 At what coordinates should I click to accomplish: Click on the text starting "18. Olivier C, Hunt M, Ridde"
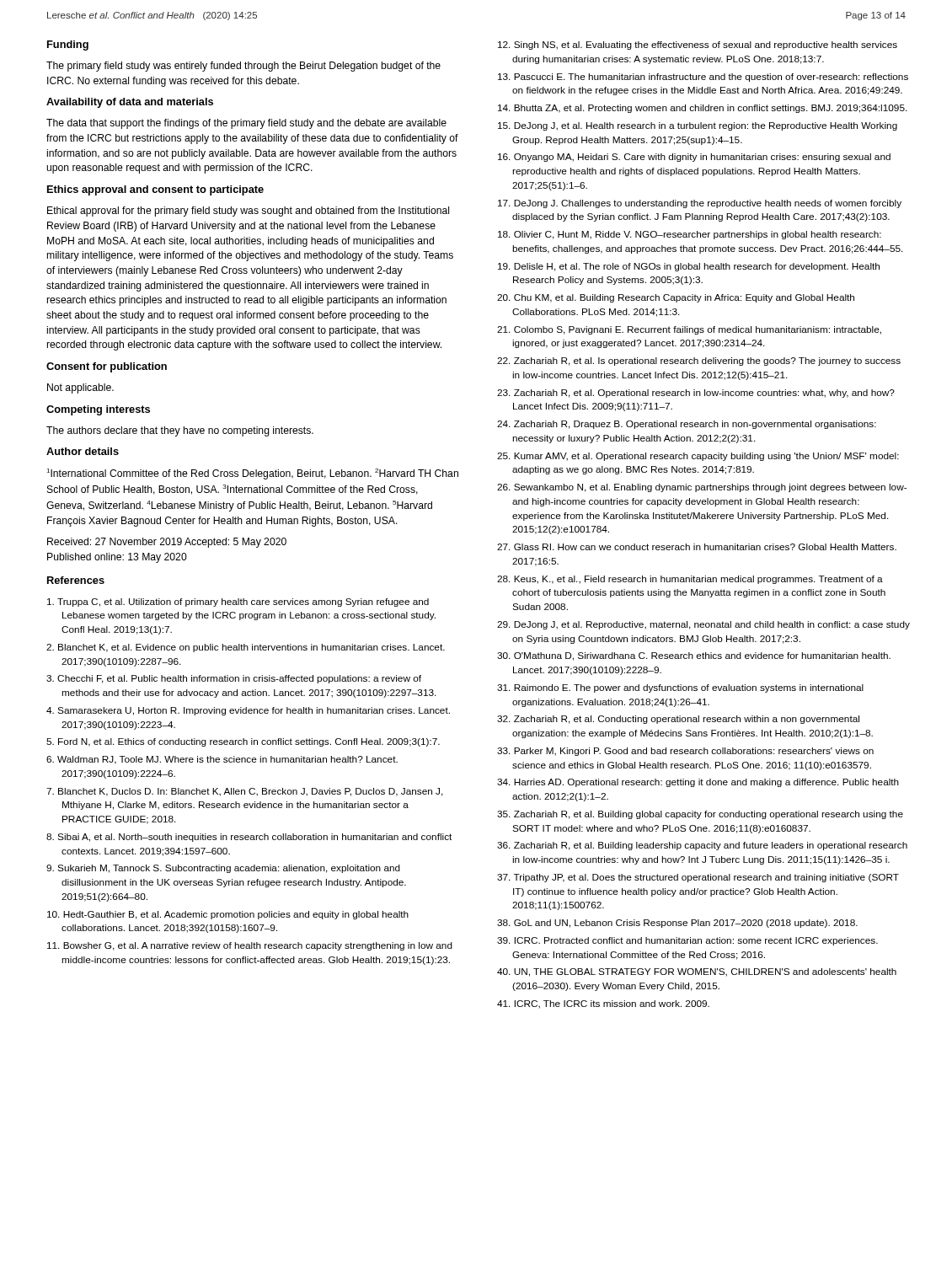(x=700, y=241)
